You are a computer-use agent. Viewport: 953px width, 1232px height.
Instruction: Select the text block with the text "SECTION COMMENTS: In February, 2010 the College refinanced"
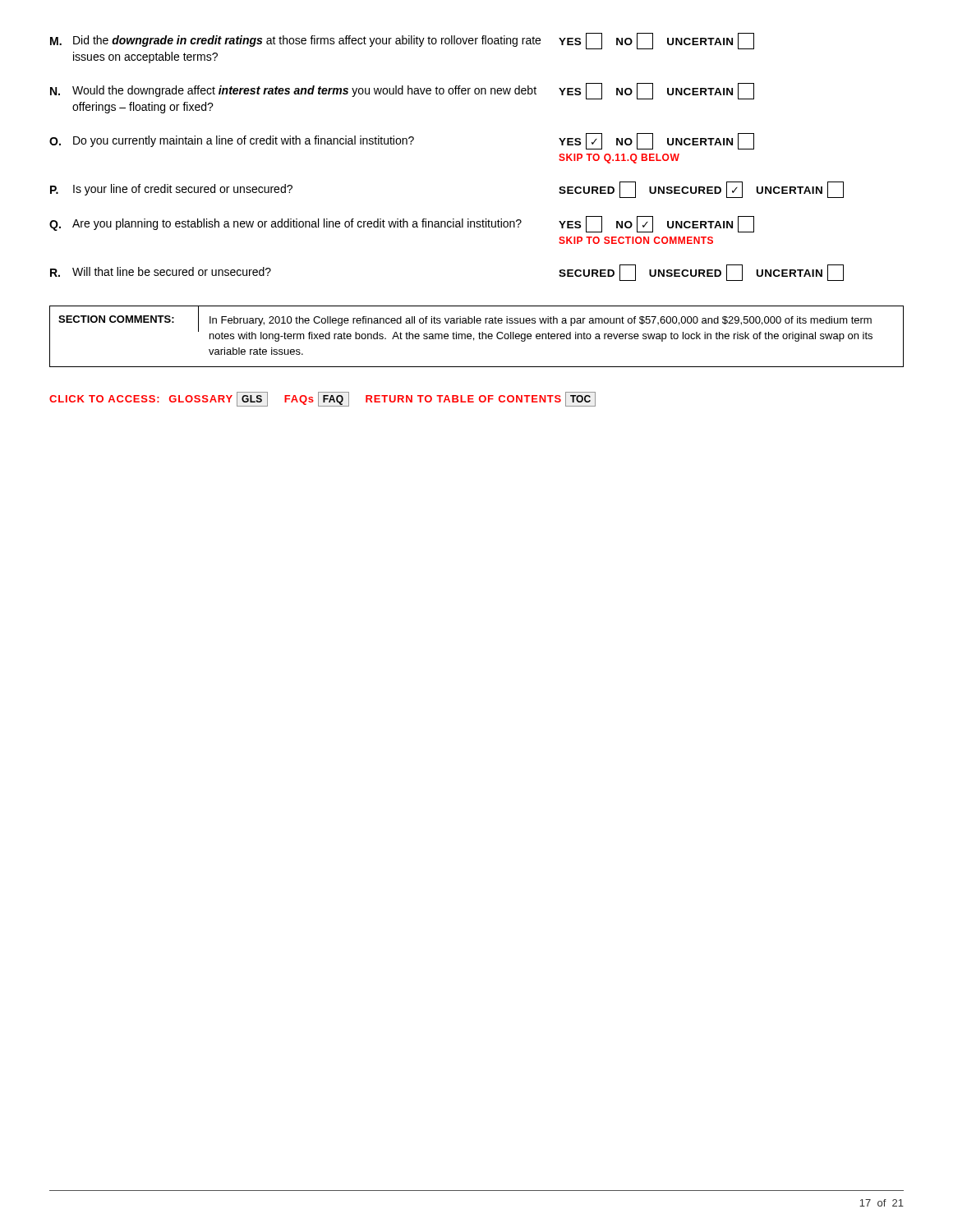(x=476, y=336)
